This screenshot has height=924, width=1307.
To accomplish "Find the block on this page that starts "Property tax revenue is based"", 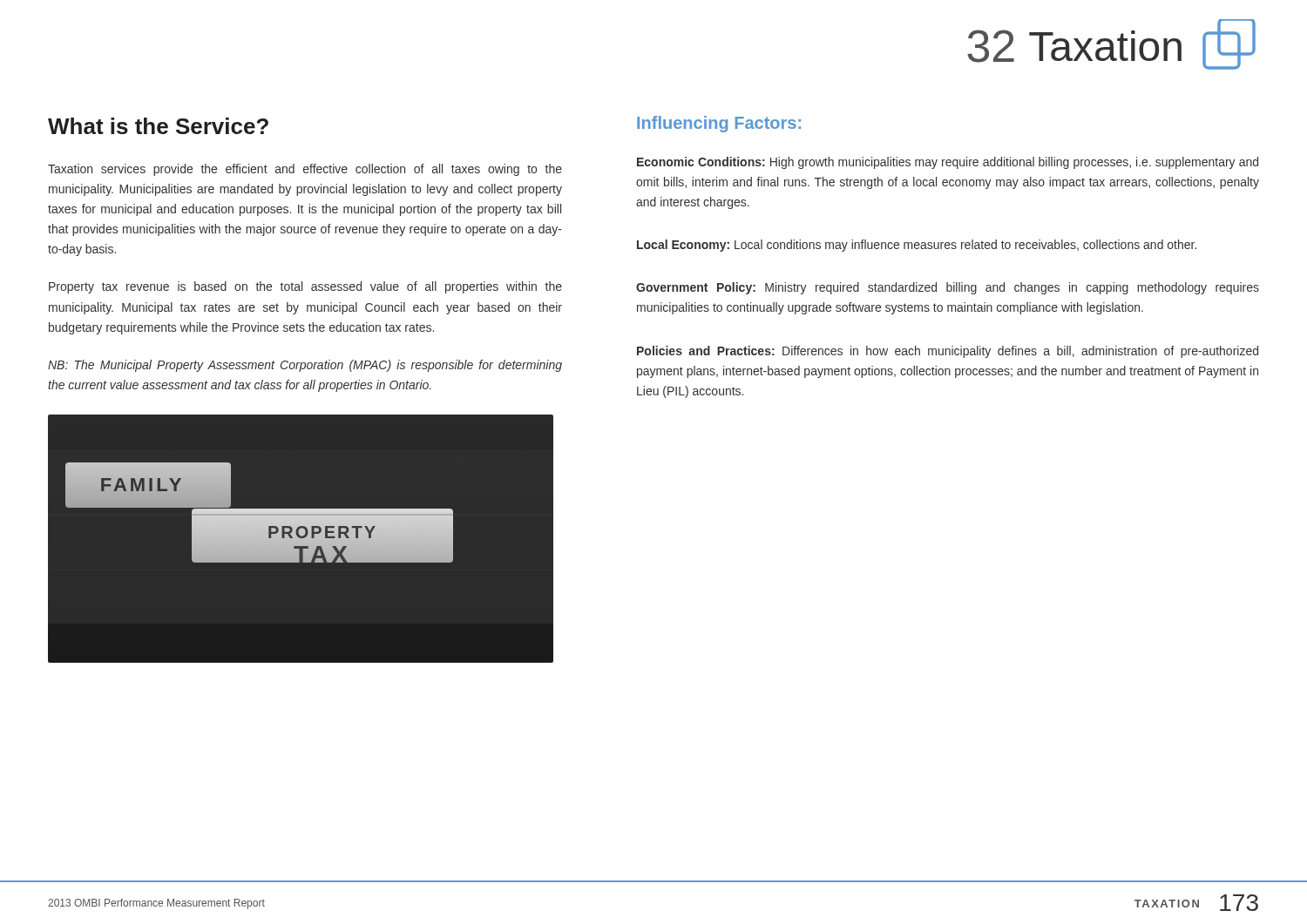I will coord(305,307).
